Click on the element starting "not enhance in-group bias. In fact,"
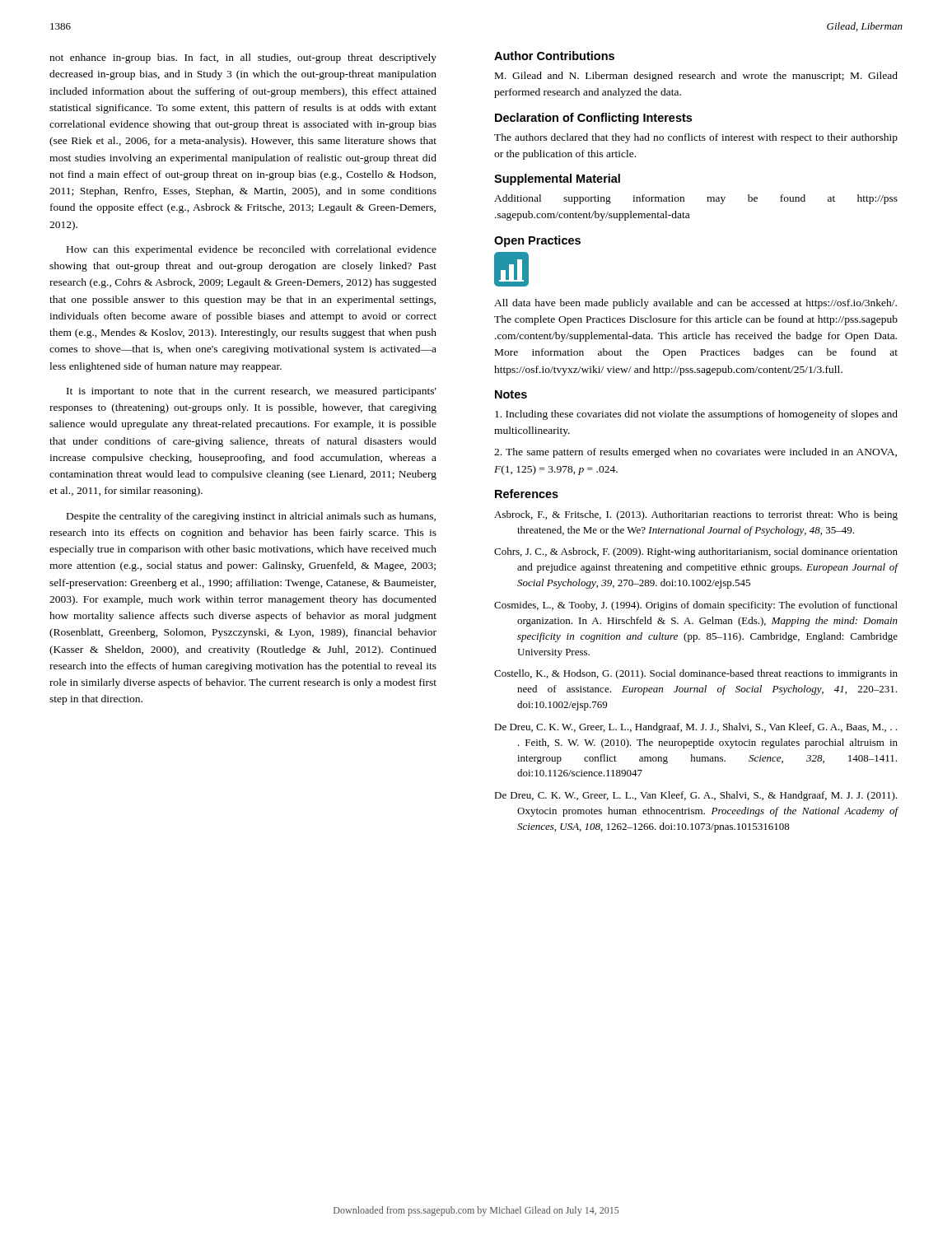Viewport: 952px width, 1235px height. coord(243,141)
